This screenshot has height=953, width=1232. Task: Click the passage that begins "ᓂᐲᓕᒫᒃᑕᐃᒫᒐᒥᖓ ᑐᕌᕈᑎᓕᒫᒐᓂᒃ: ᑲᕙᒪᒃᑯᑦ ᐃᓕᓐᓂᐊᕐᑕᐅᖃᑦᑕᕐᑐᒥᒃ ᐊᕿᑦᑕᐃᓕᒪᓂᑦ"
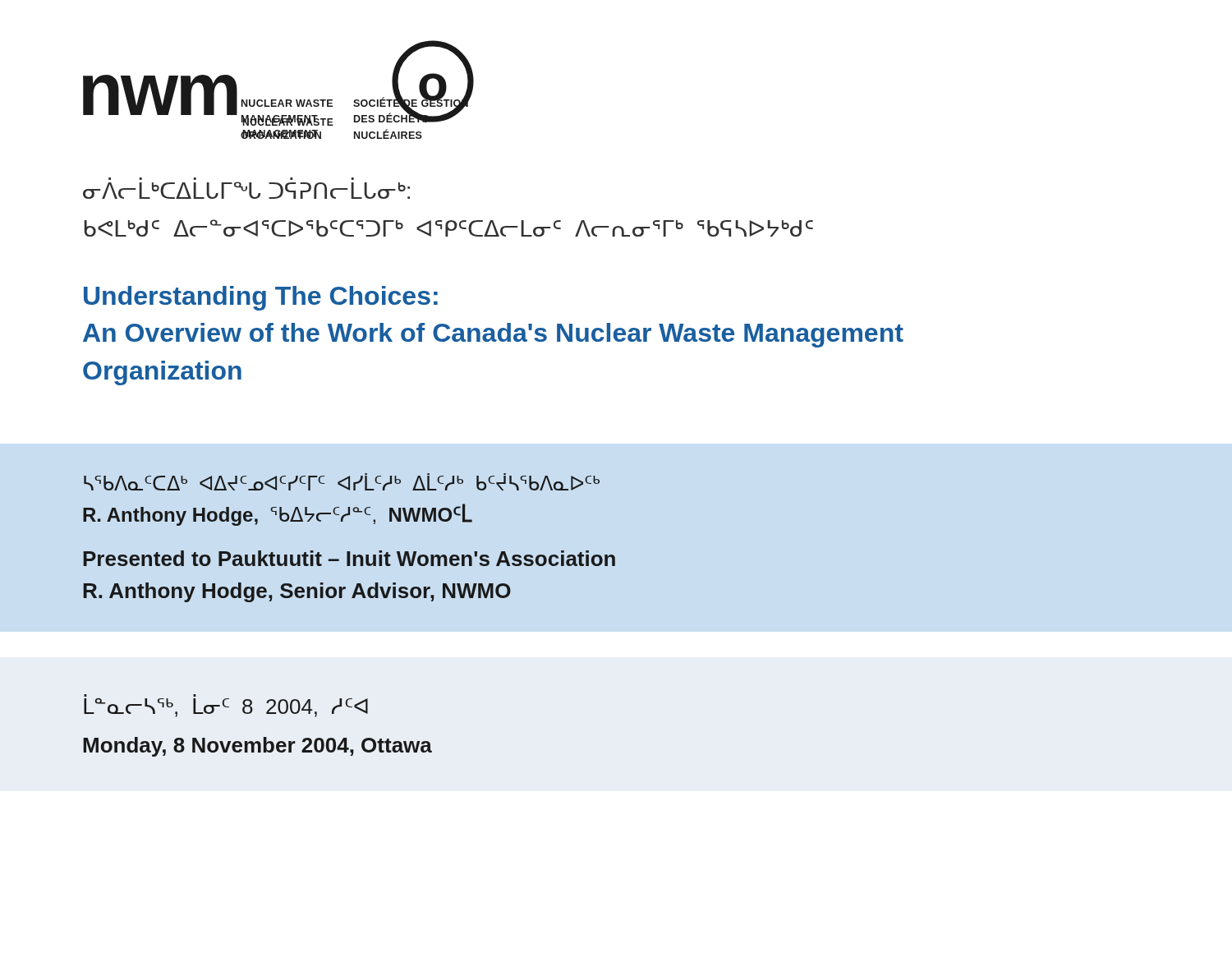click(x=448, y=210)
